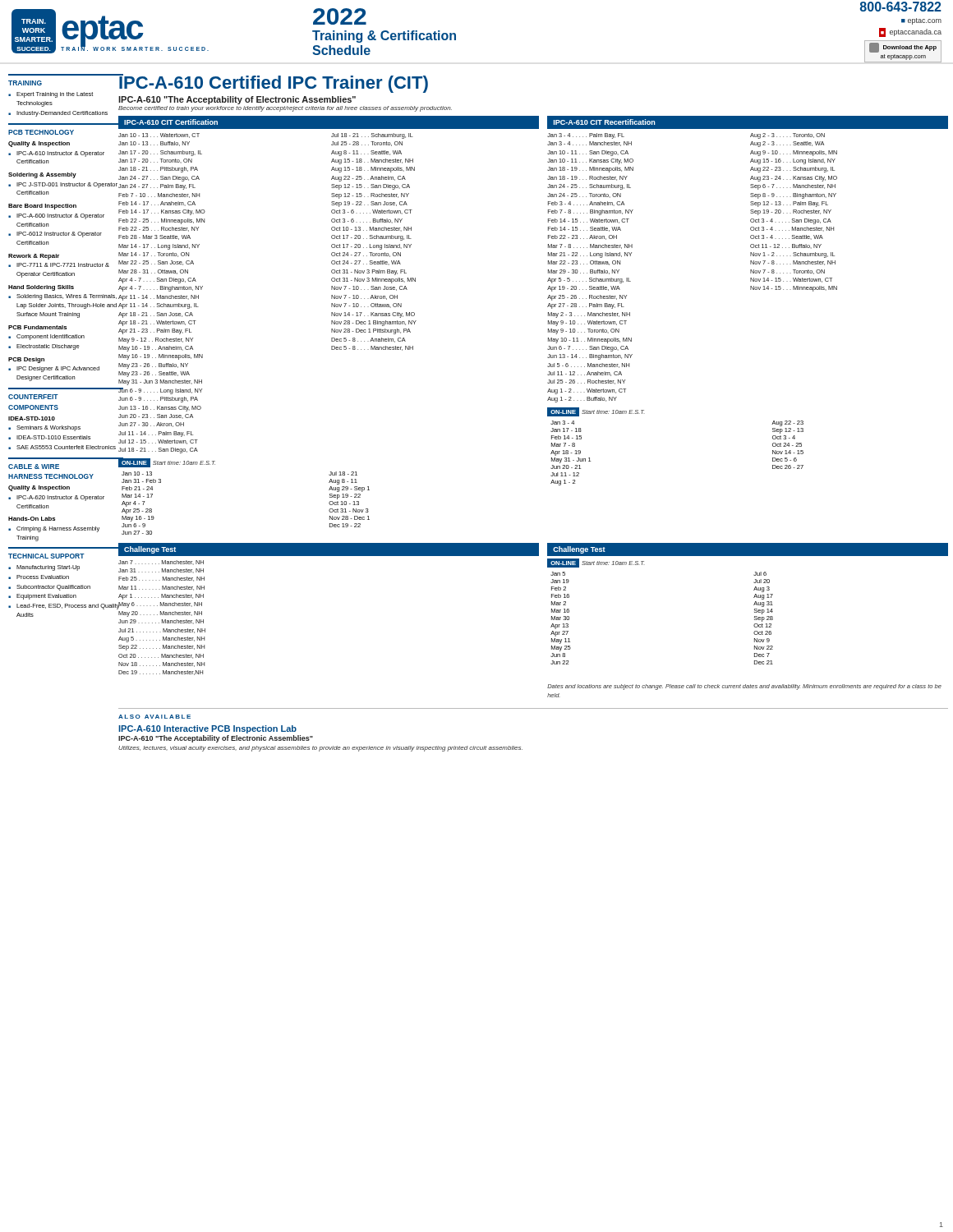
Task: Click the passage that begins "■Expert Training in"
Action: tap(51, 99)
